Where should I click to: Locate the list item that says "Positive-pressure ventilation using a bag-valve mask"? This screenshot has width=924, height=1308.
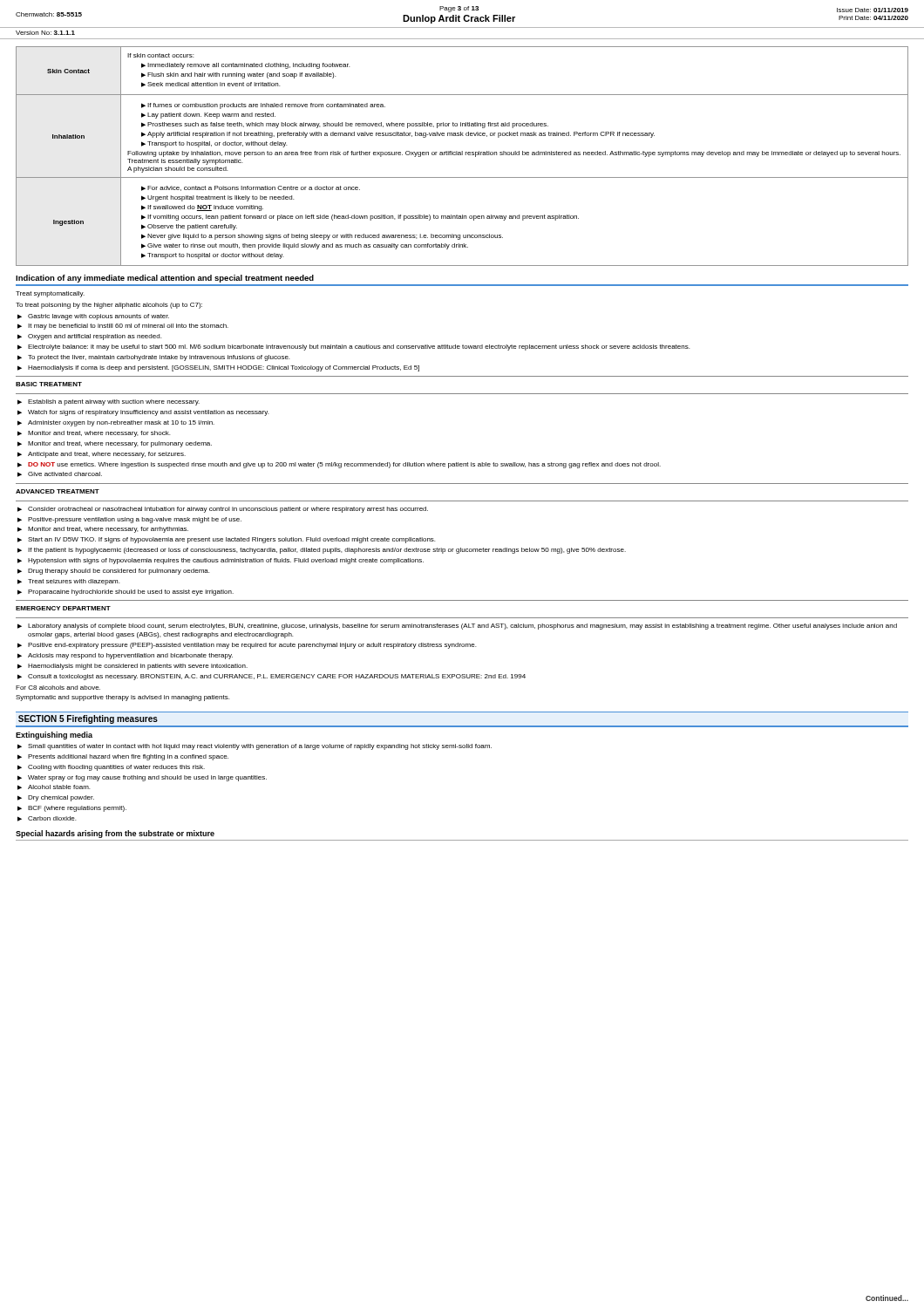coord(135,519)
